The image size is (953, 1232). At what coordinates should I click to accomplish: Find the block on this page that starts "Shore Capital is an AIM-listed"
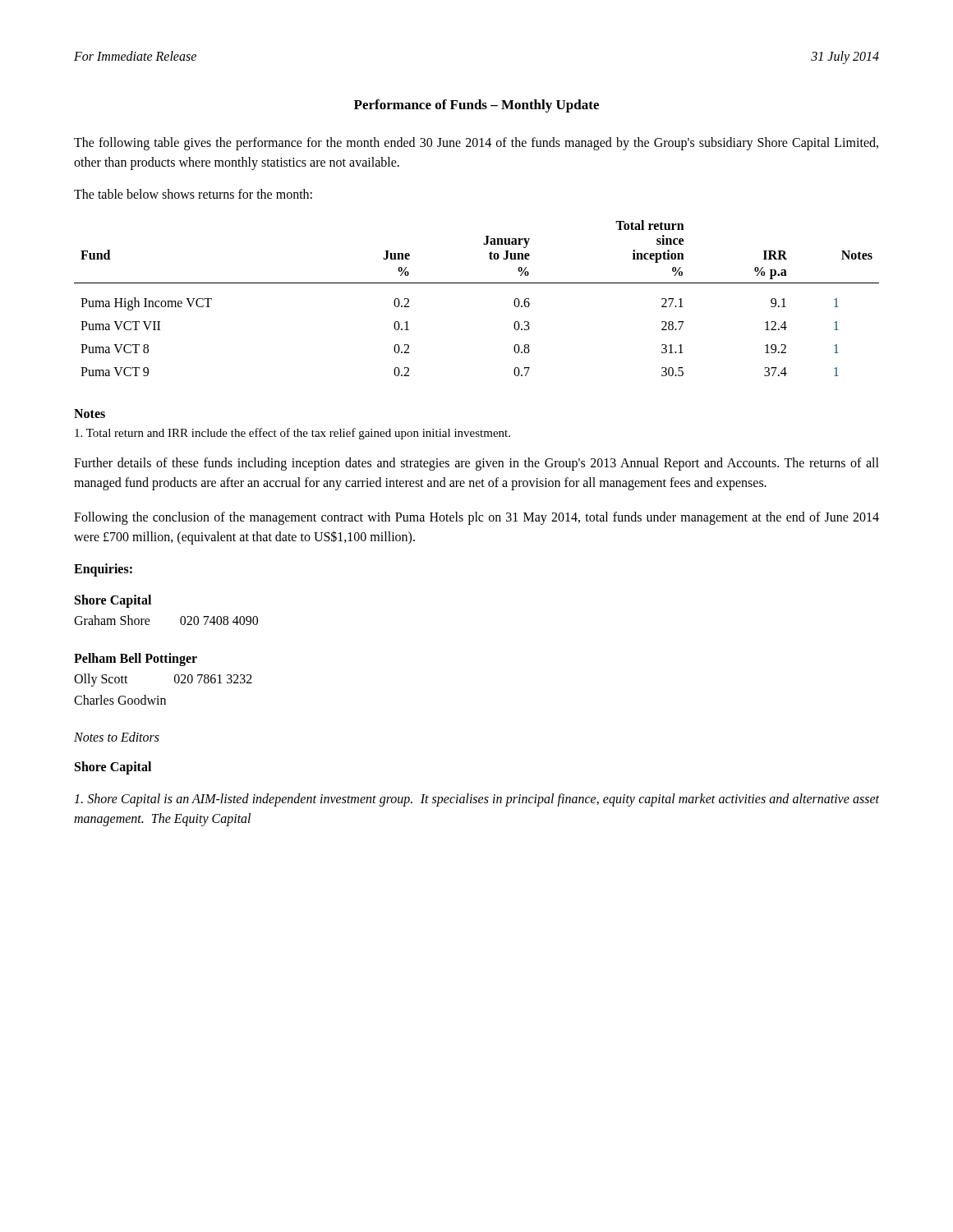pyautogui.click(x=476, y=809)
